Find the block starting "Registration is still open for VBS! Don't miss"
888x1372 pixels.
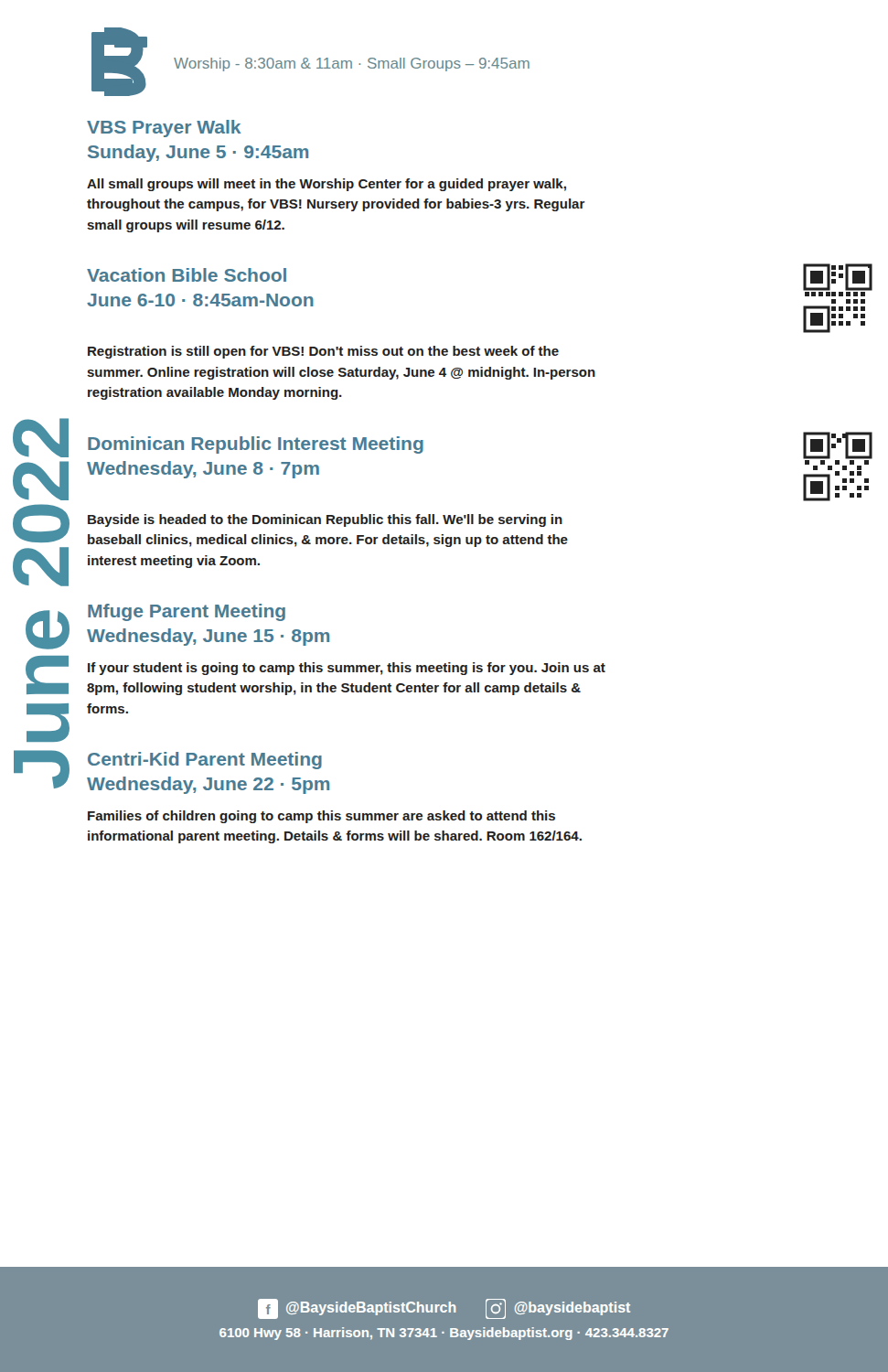point(341,371)
